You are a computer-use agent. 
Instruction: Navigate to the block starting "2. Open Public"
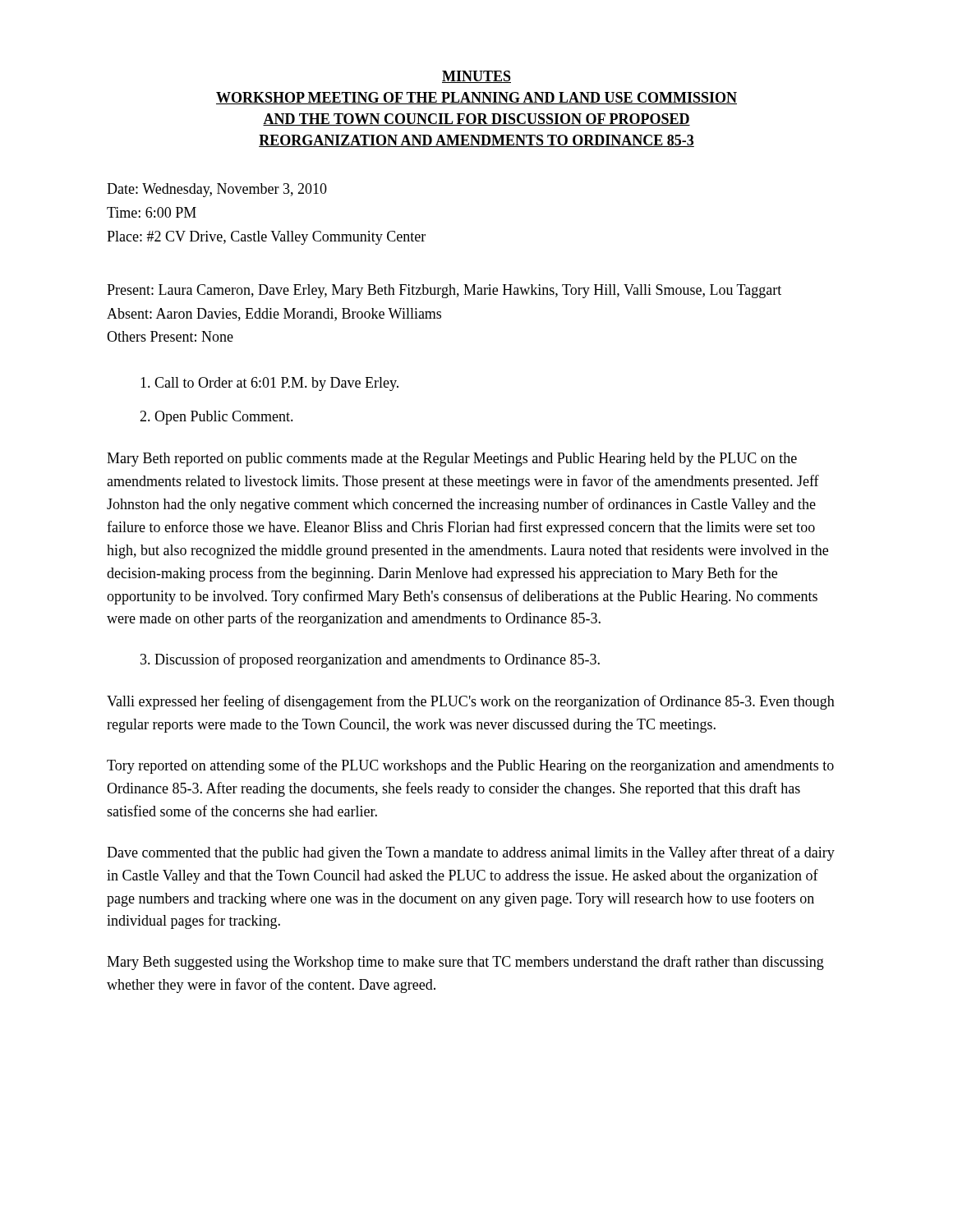[x=217, y=417]
